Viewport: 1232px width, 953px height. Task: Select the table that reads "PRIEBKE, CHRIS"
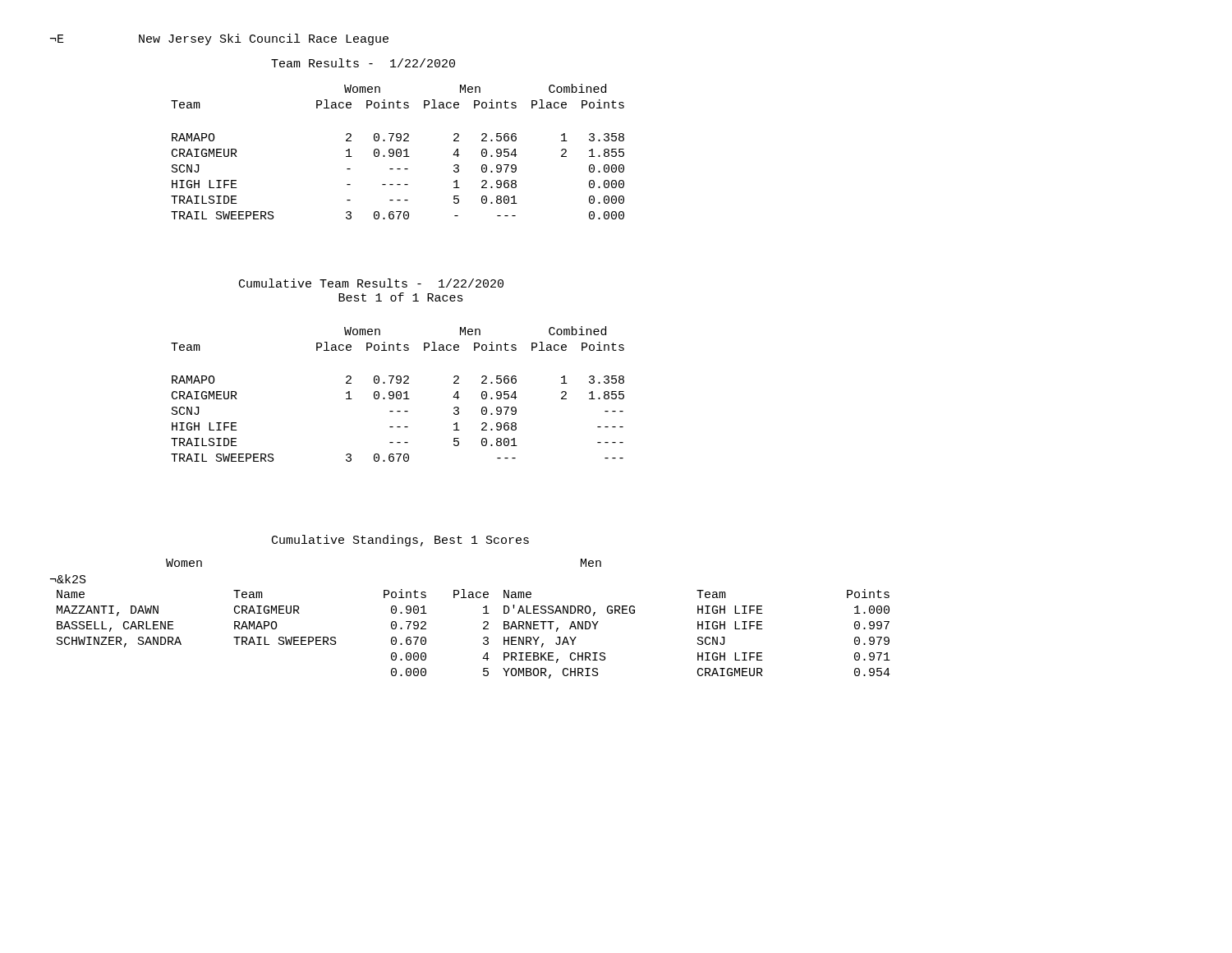[473, 634]
